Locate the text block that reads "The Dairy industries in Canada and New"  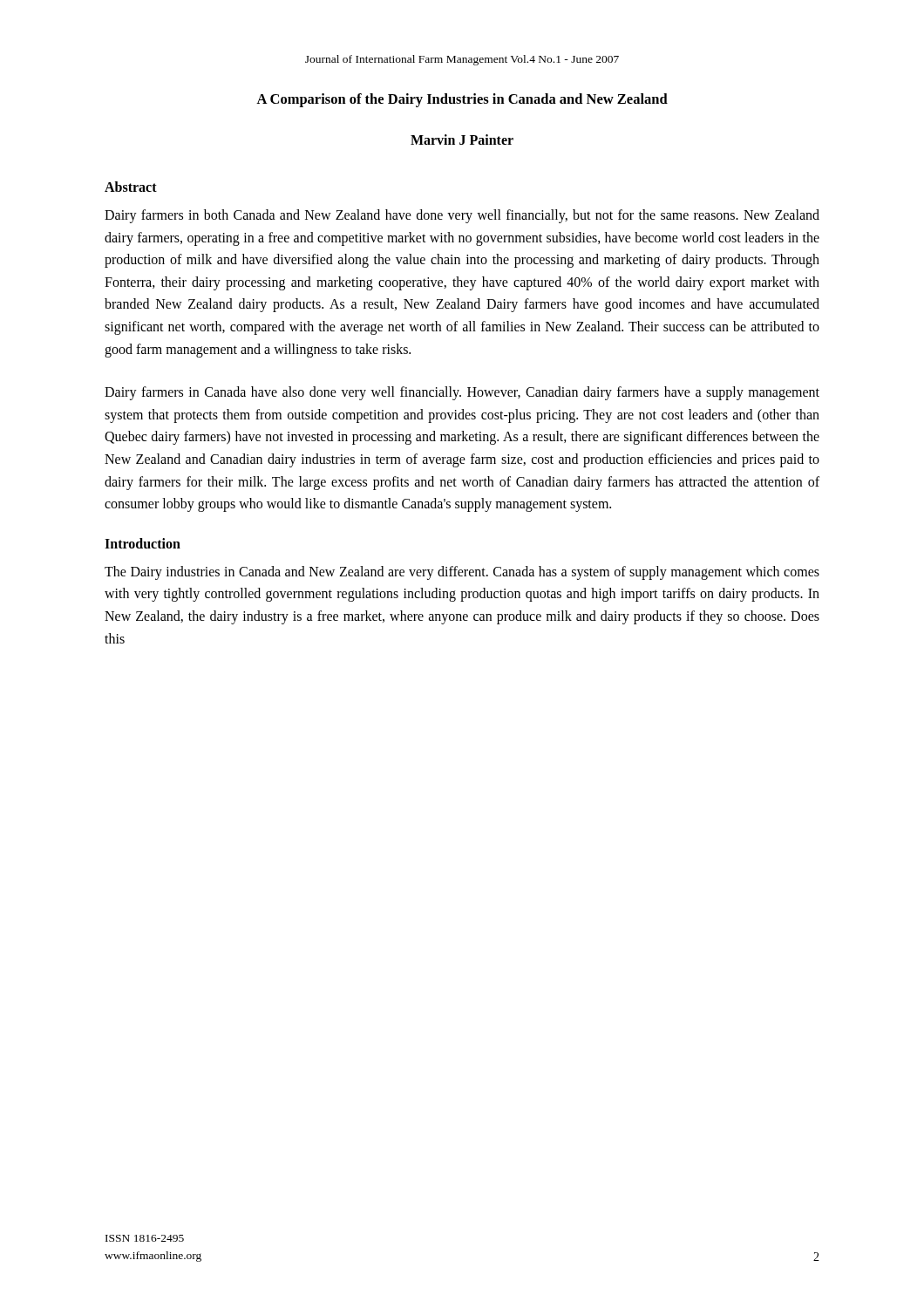462,605
